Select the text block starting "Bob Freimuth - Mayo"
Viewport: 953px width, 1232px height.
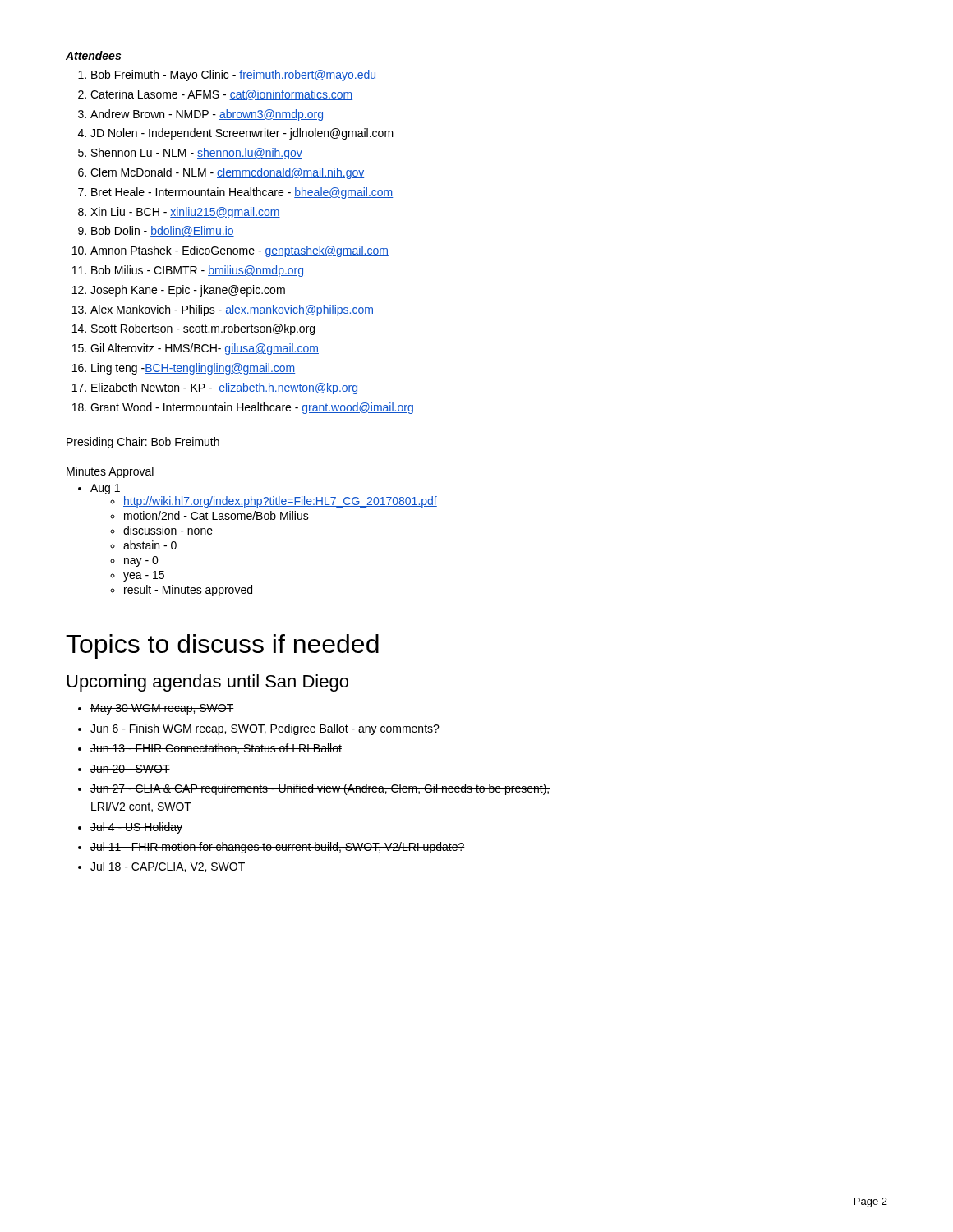point(234,76)
